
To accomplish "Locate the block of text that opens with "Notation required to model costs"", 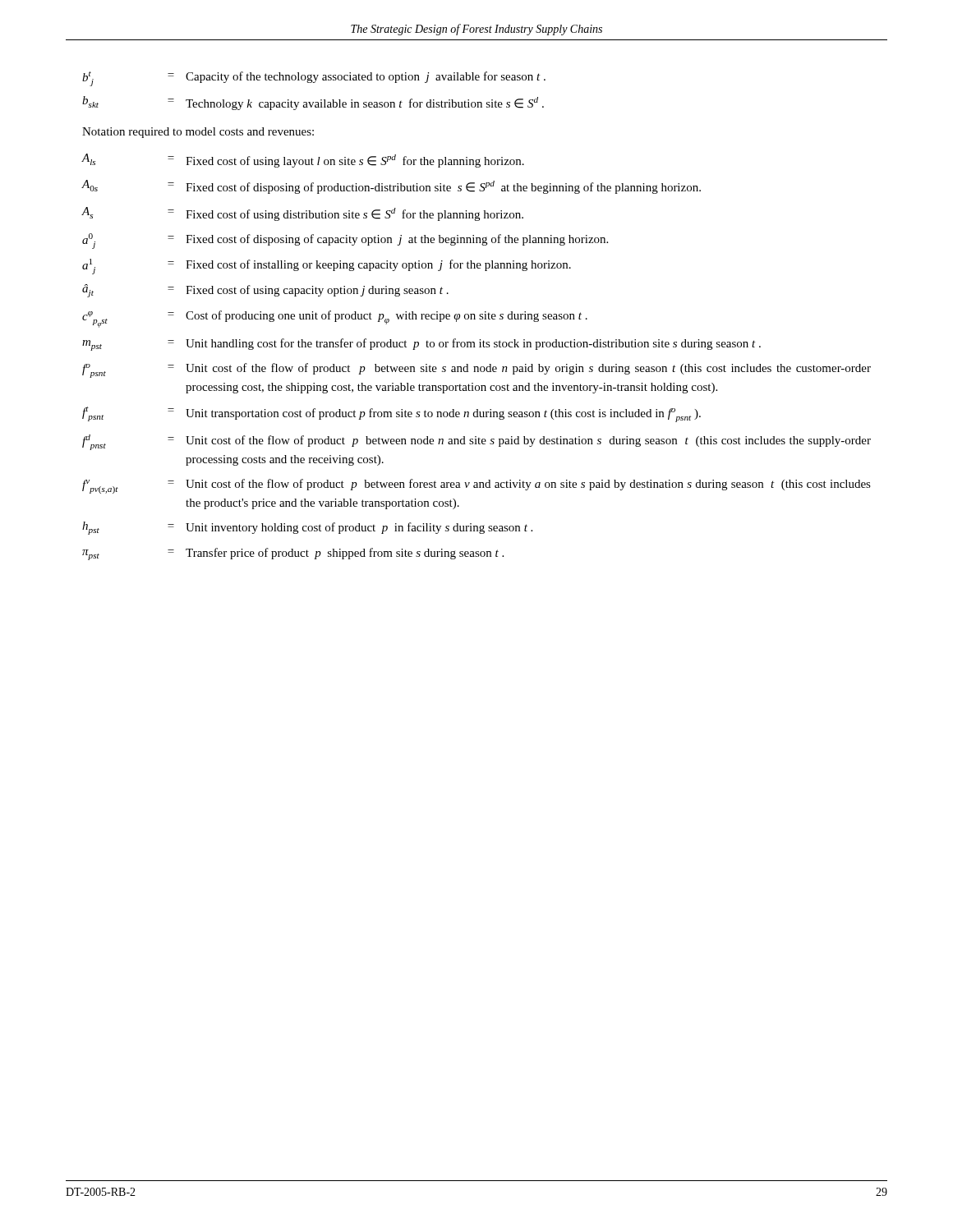I will pyautogui.click(x=199, y=131).
